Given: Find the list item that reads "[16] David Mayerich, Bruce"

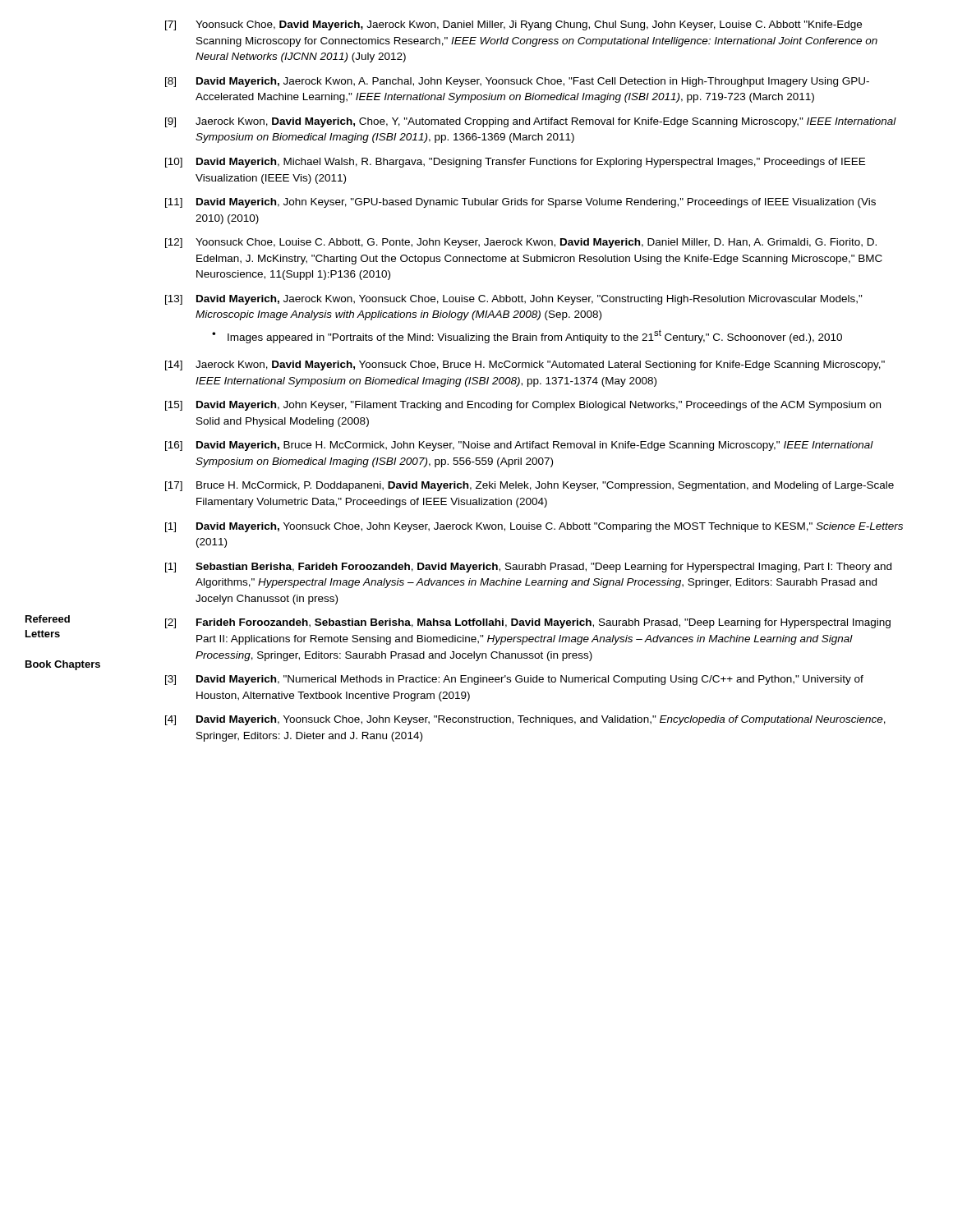Looking at the screenshot, I should pos(534,453).
